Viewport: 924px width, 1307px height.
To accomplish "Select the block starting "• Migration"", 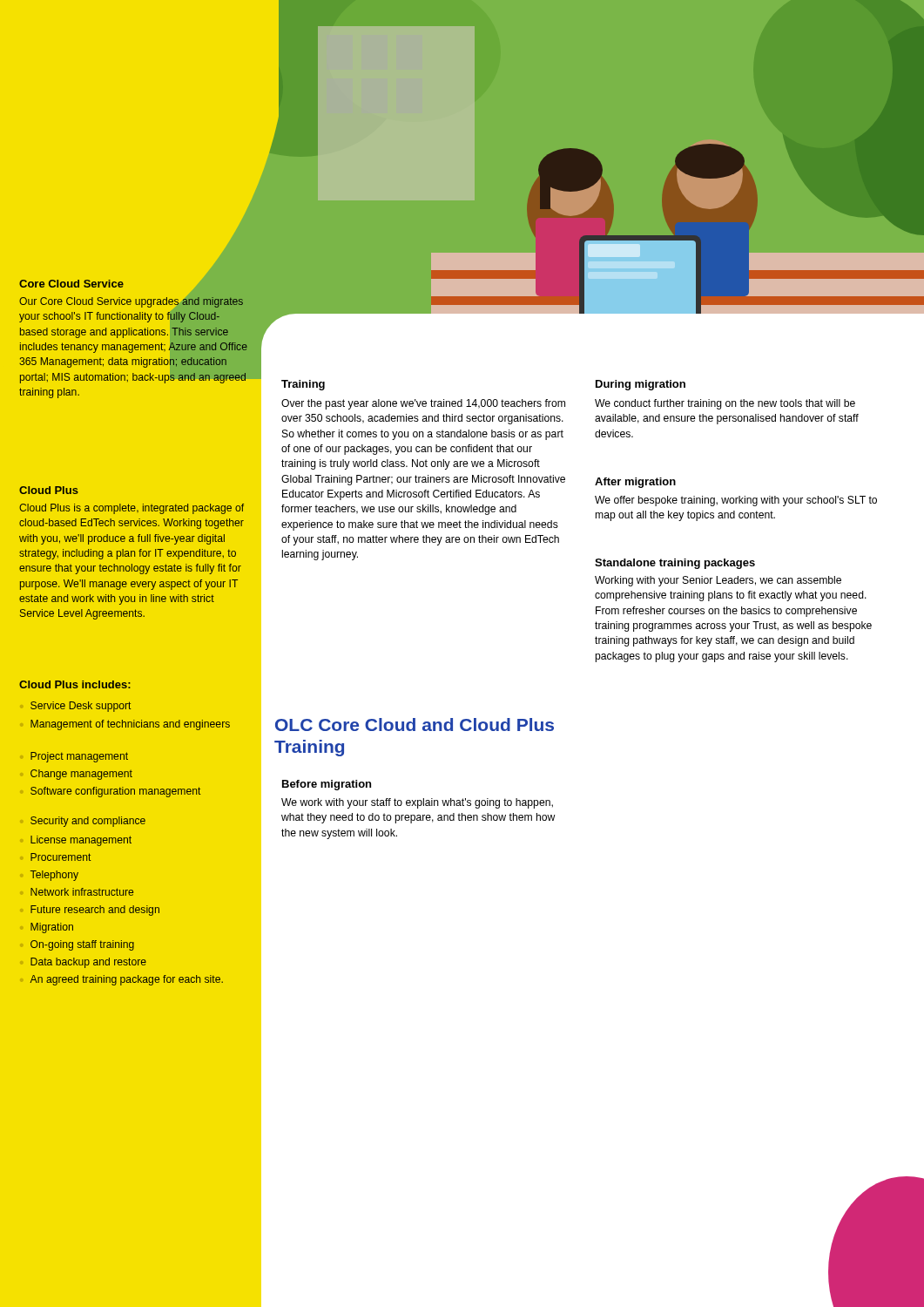I will (x=46, y=928).
